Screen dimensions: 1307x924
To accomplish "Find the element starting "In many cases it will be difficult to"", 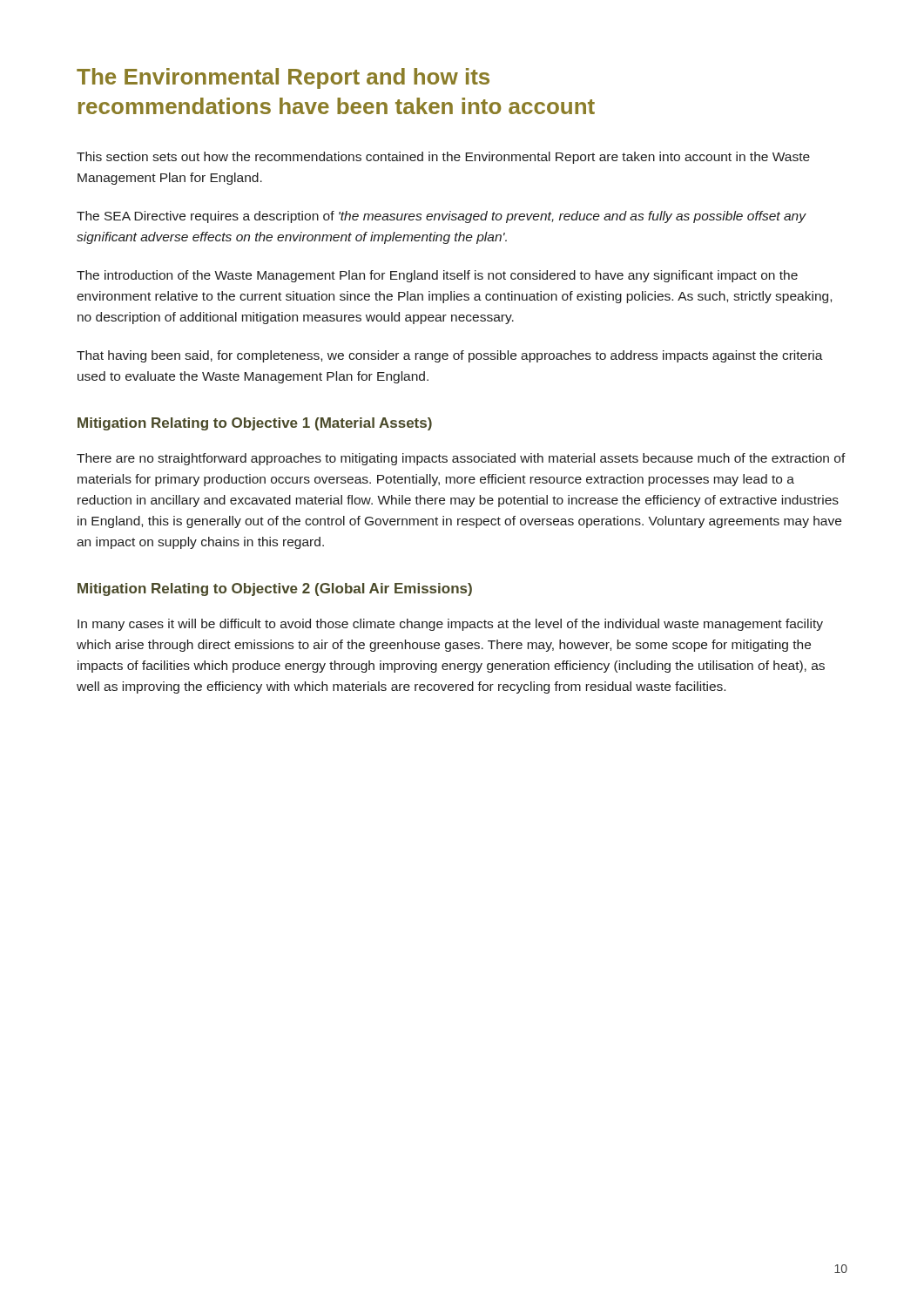I will tap(451, 655).
